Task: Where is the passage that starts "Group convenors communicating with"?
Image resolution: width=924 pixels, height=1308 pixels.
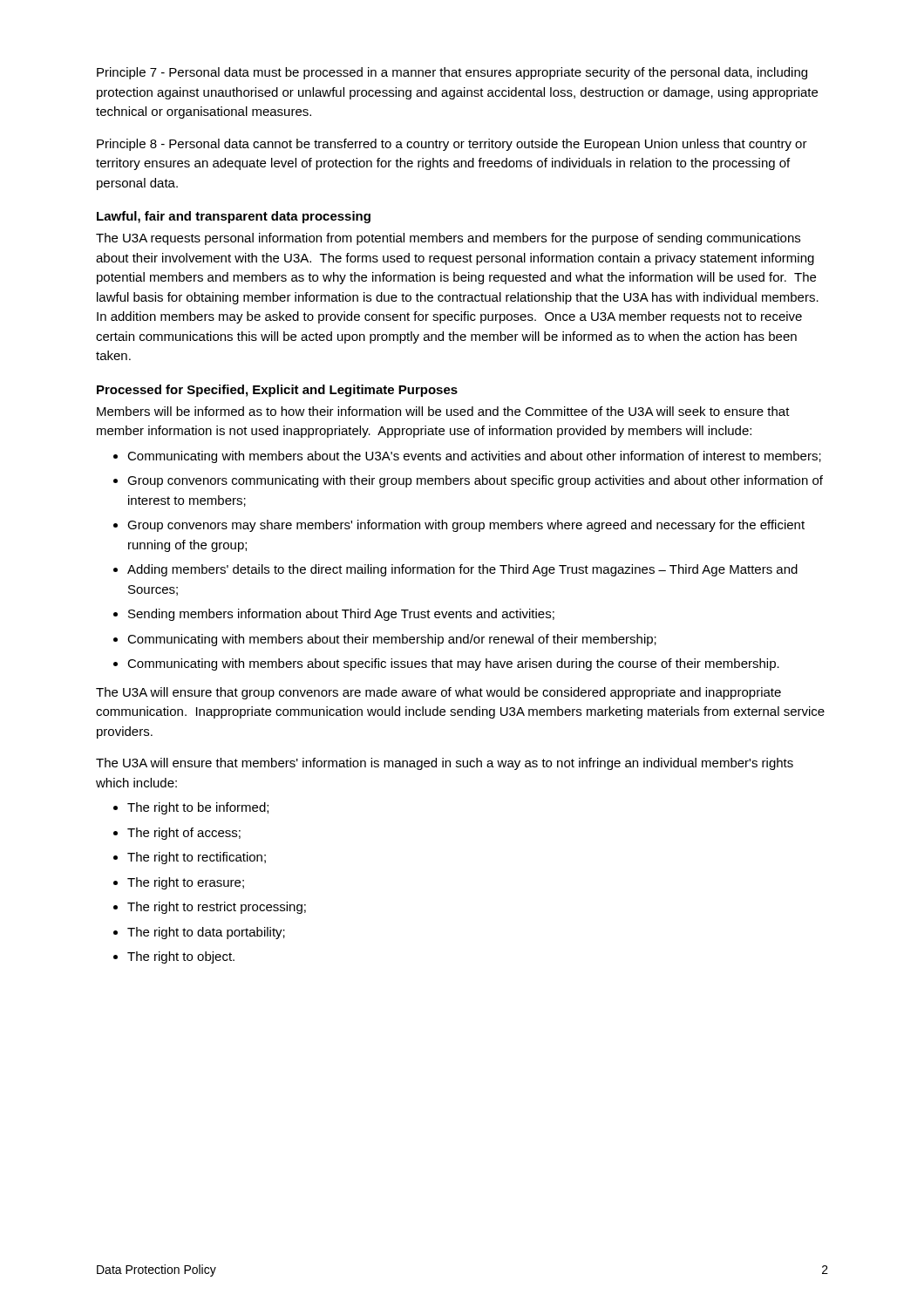Action: tap(475, 490)
